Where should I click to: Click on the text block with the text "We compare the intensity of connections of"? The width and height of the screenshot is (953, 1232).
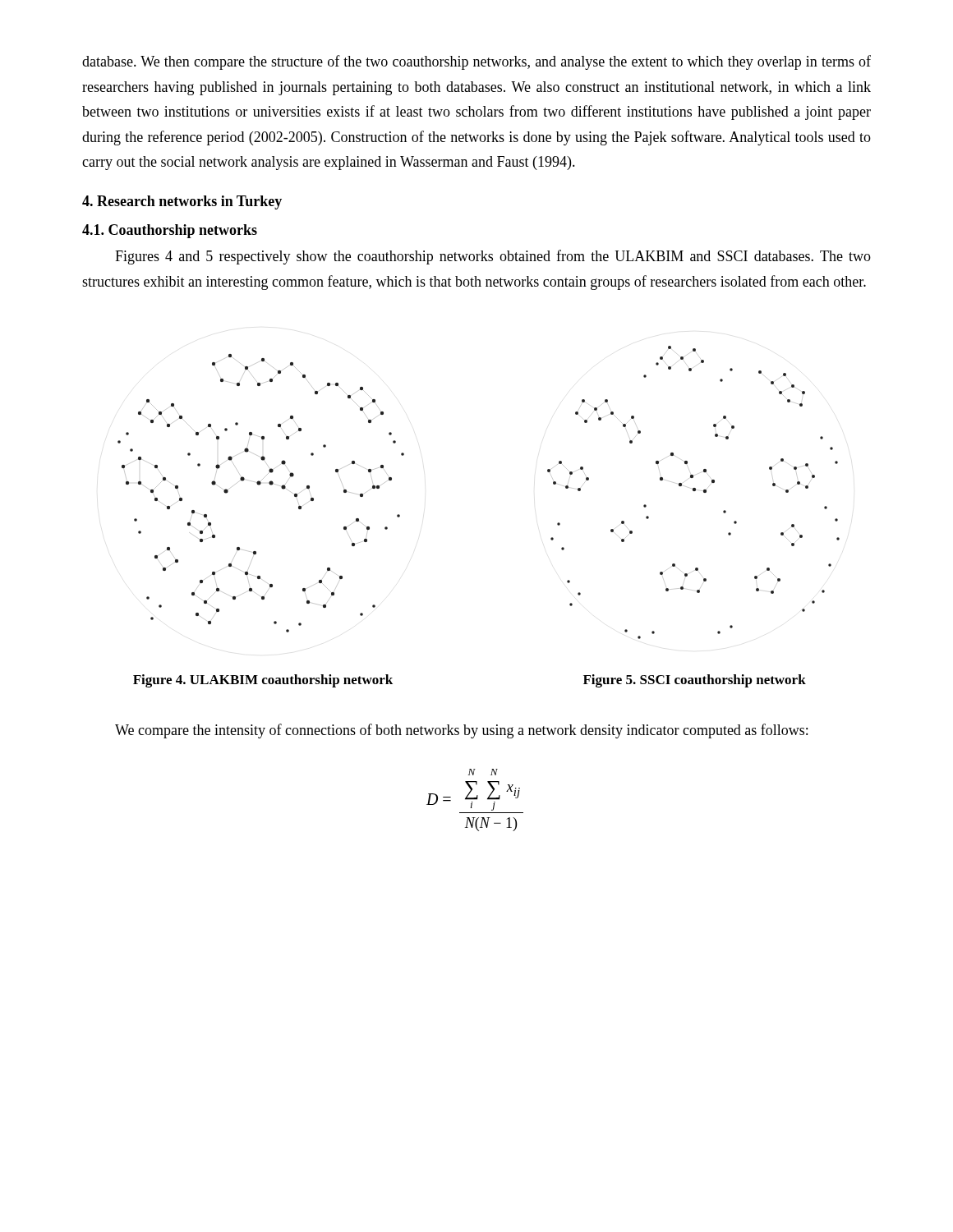click(x=462, y=730)
